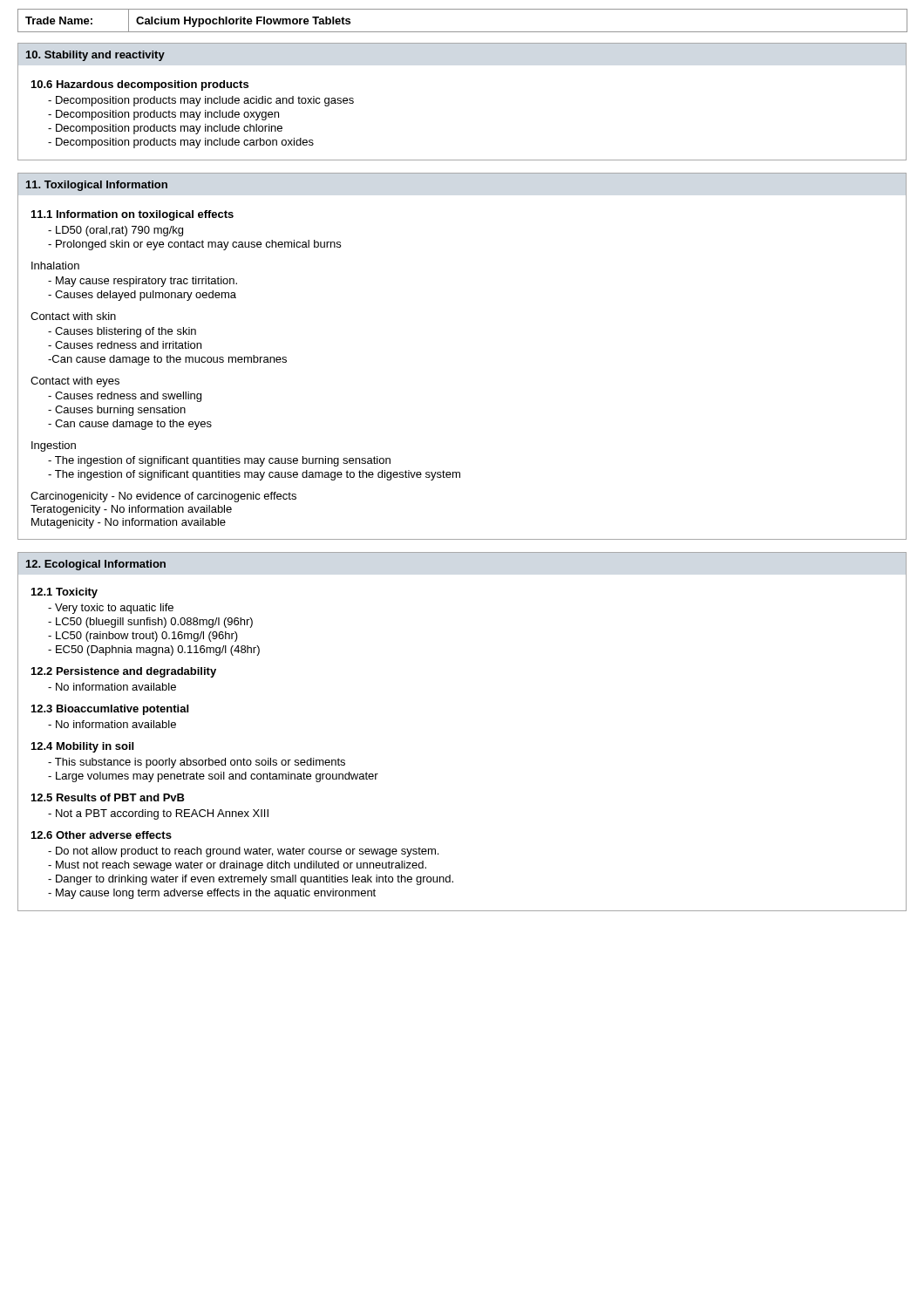Find the section header that says "12.1 Toxicity"

coord(64,592)
